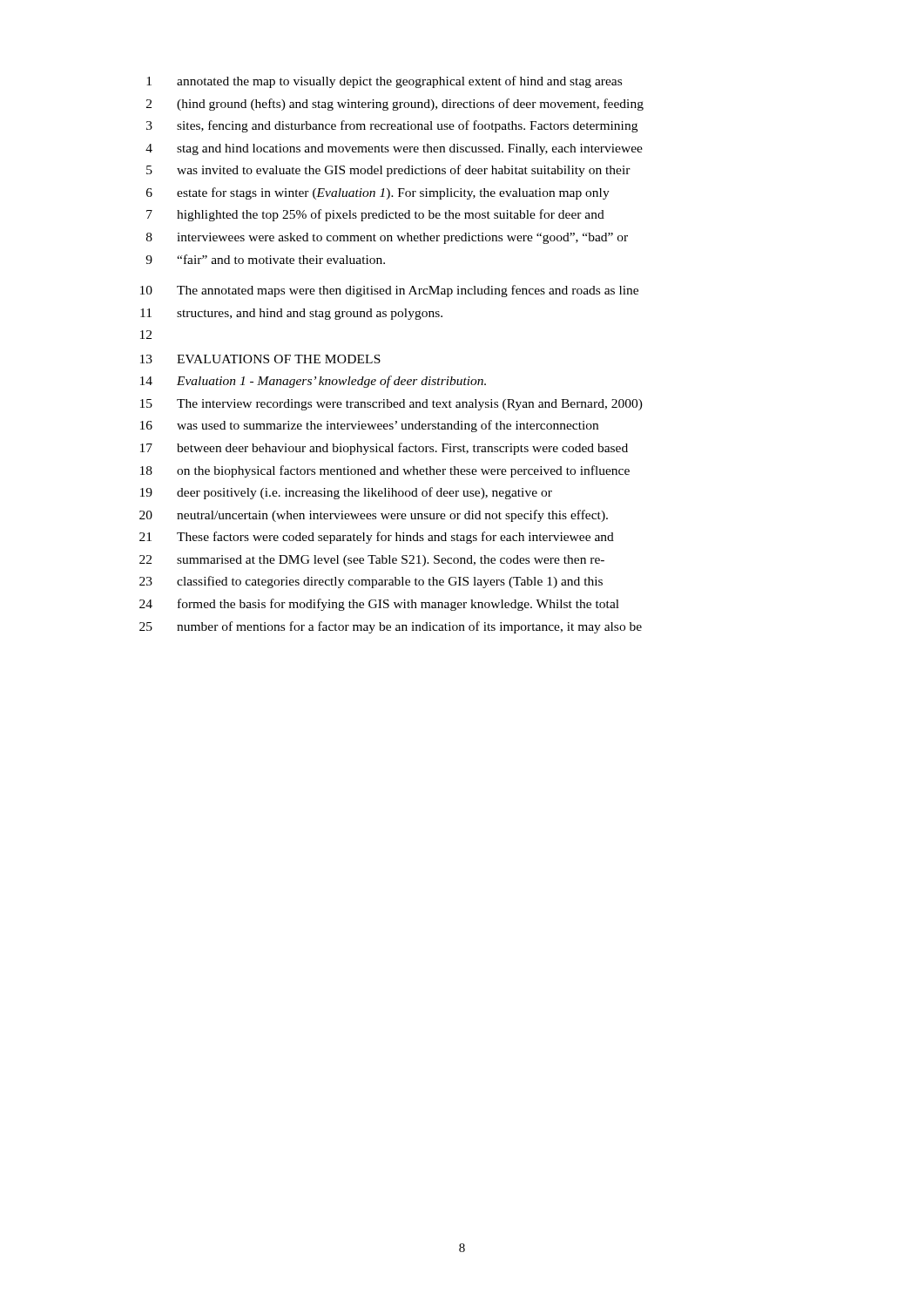
Task: Find the block on this page that starts "6 estate for stags in winter (Evaluation"
Action: [x=458, y=192]
